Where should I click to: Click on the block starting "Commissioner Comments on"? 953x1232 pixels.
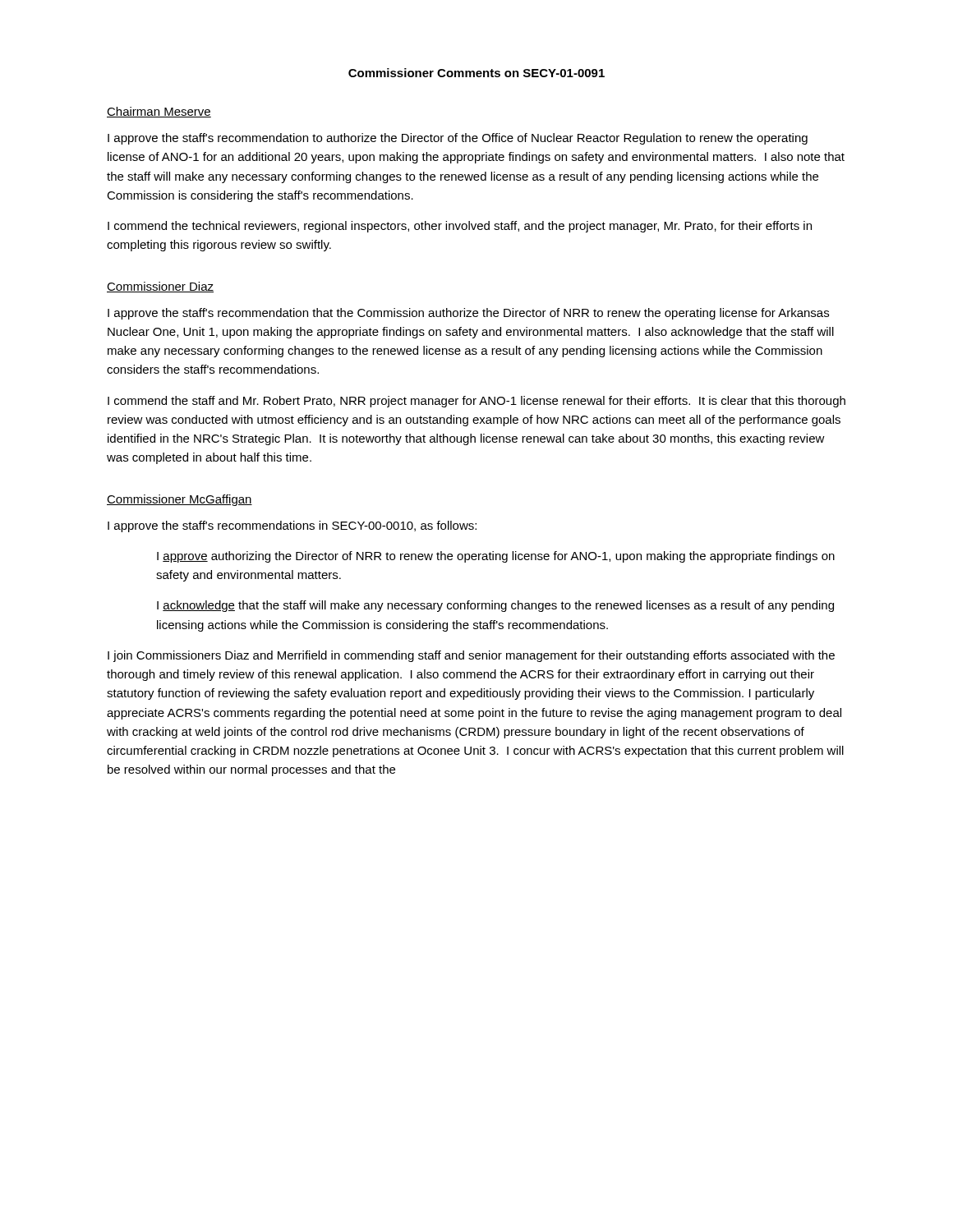476,73
